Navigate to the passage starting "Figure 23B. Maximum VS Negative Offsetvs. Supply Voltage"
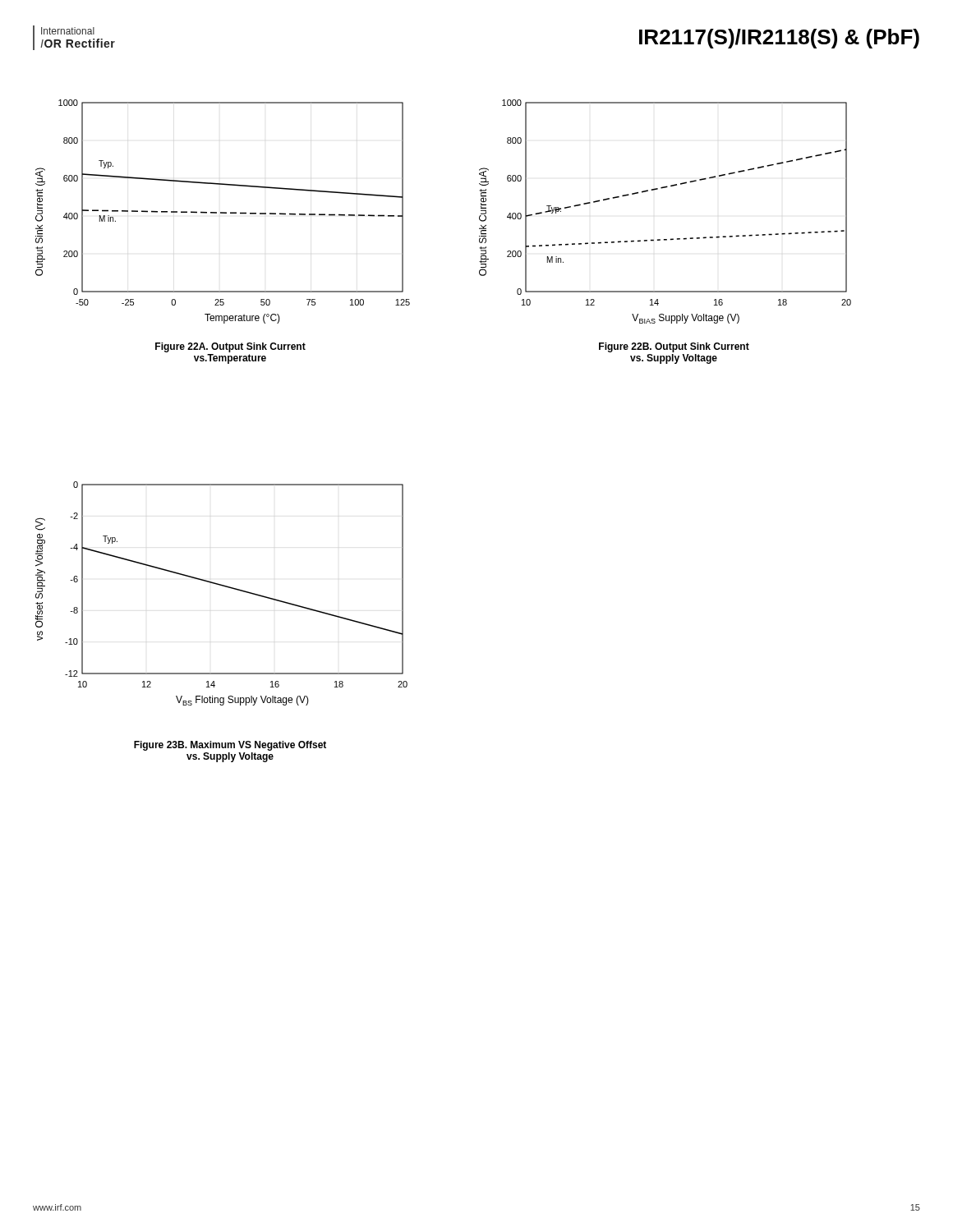 pos(230,751)
